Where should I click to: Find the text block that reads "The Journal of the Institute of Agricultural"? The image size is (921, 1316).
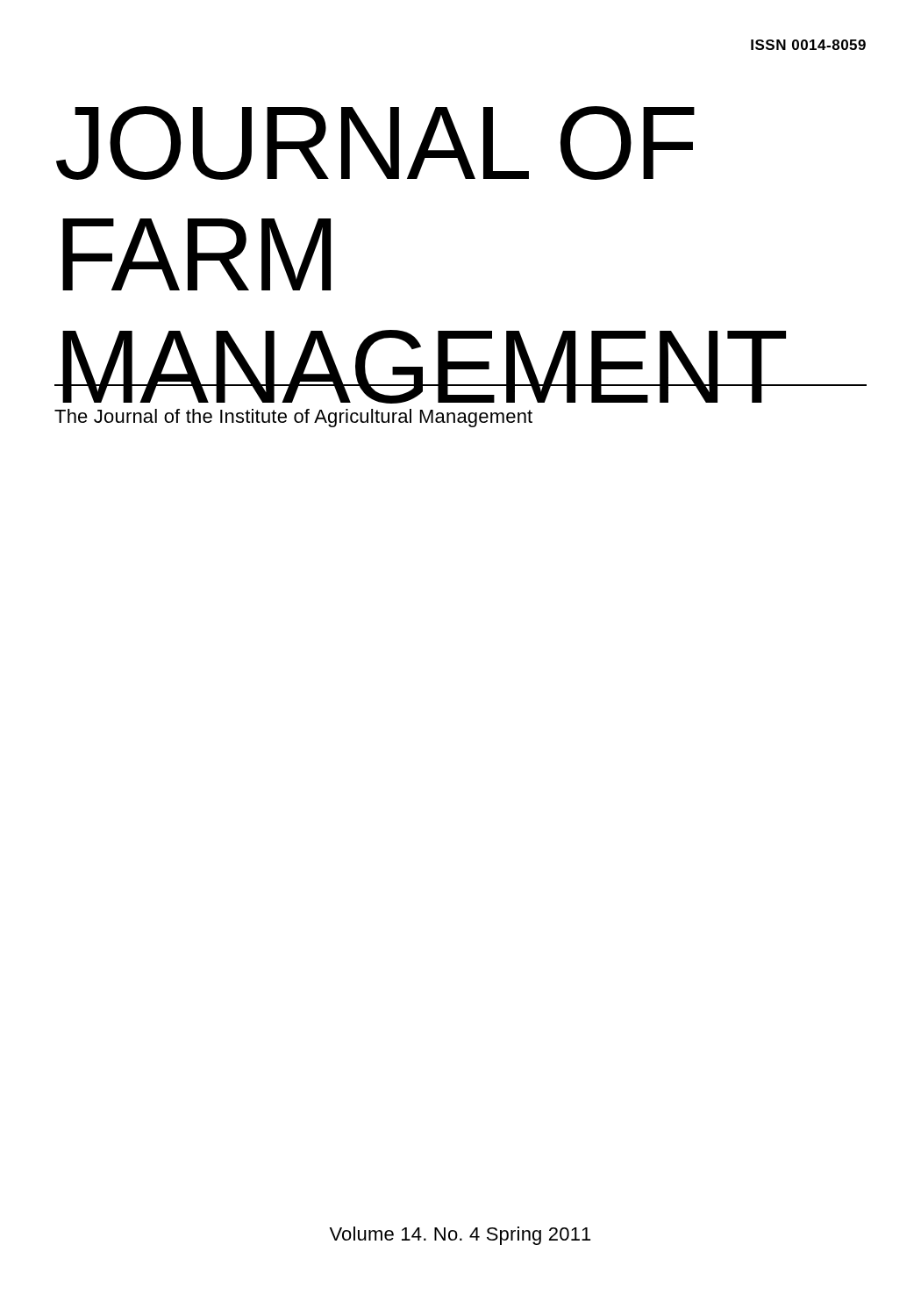tap(294, 416)
